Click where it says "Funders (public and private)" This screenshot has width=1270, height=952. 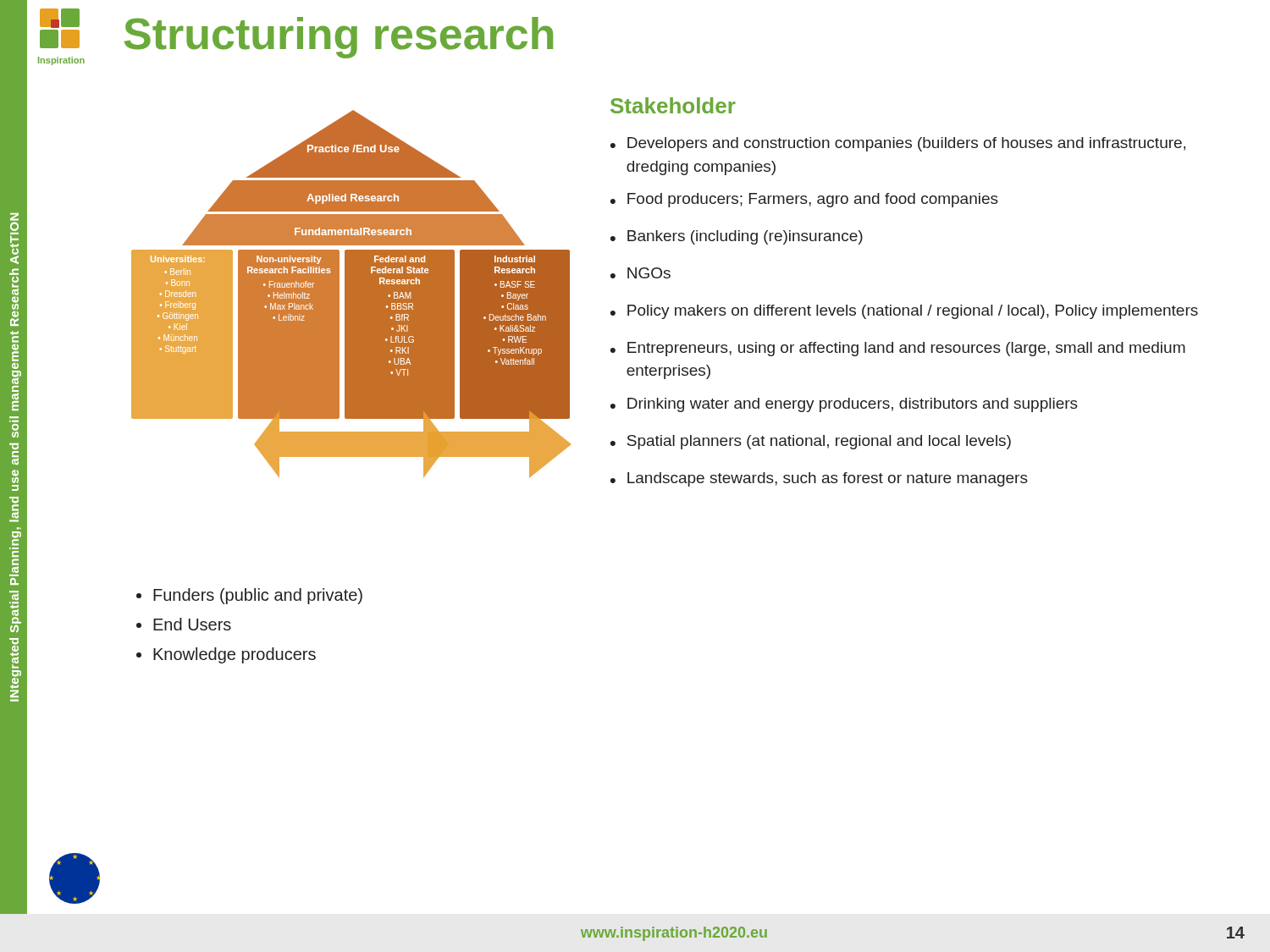(x=258, y=595)
